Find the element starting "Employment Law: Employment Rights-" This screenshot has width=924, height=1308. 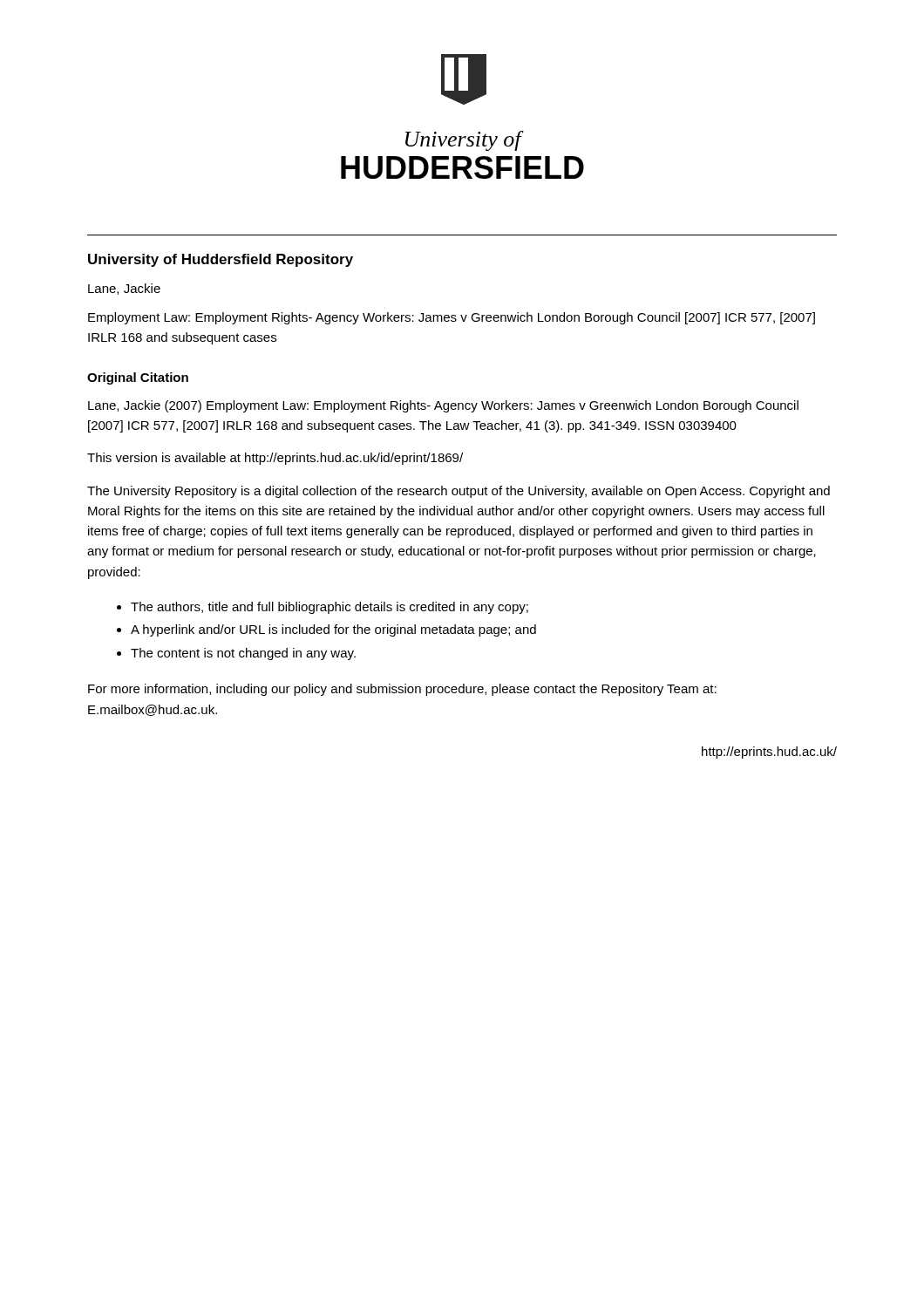(x=452, y=327)
